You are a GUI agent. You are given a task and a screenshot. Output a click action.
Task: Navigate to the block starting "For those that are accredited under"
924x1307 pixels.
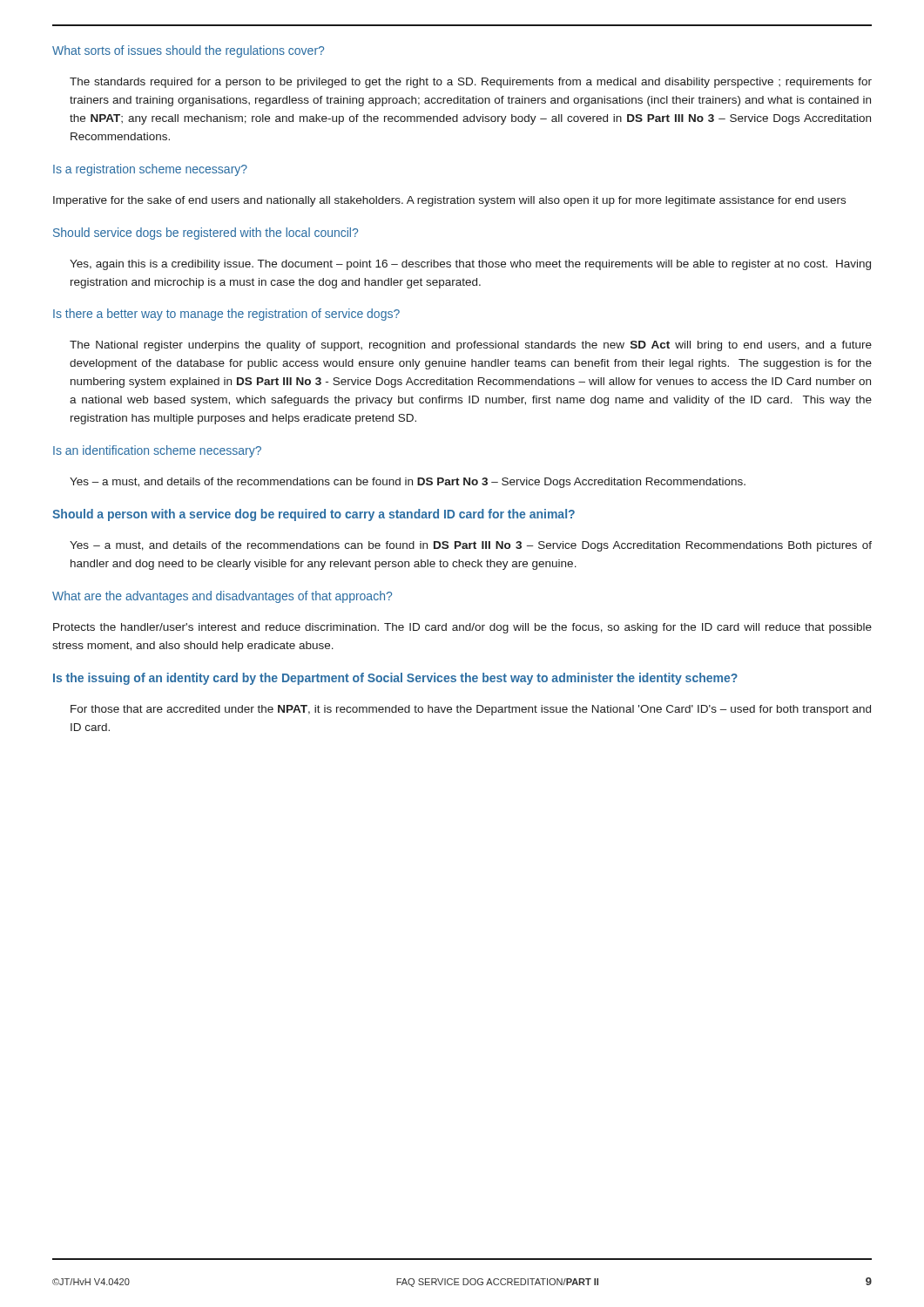pos(471,719)
